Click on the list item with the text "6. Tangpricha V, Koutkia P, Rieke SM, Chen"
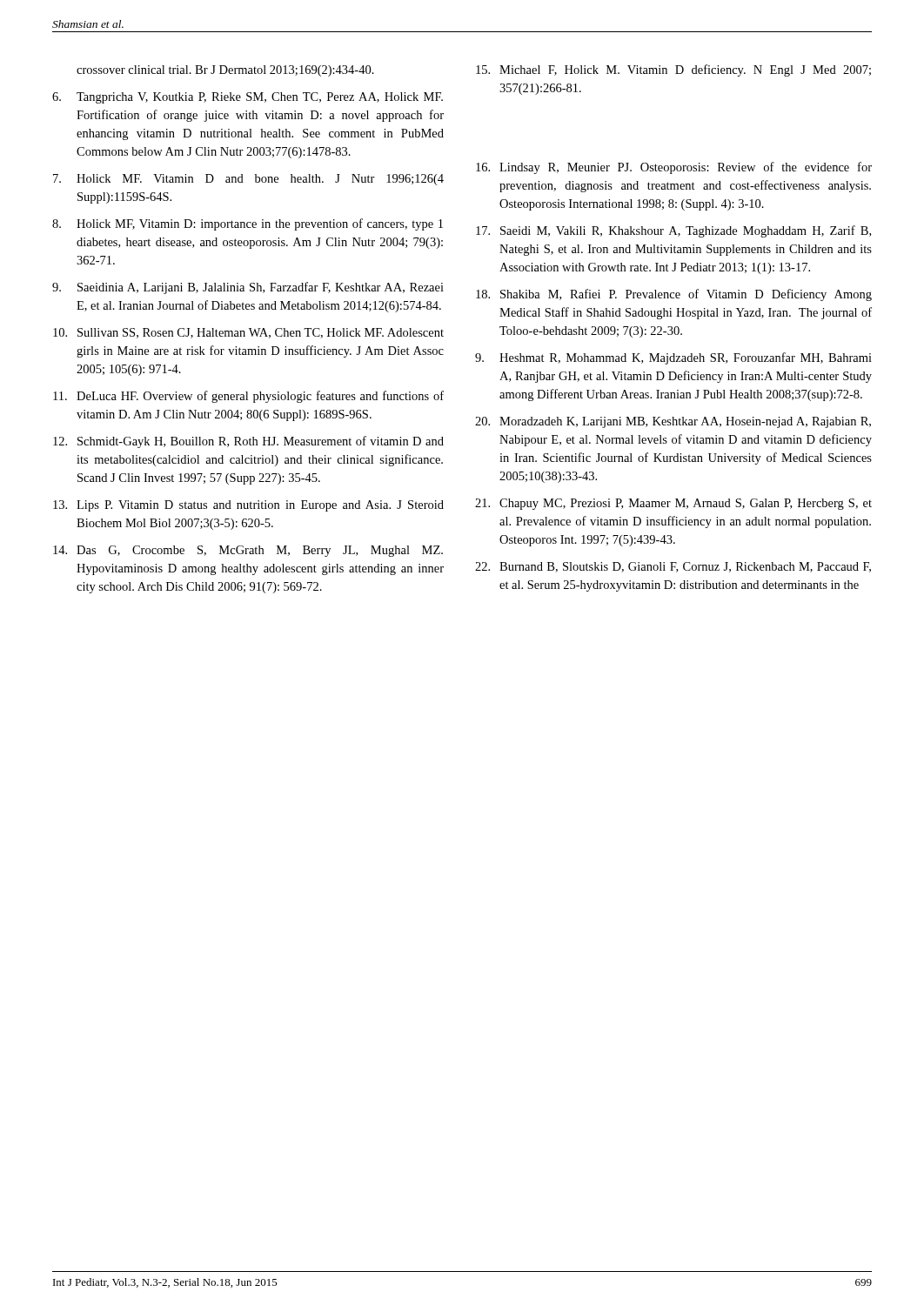The height and width of the screenshot is (1305, 924). [248, 124]
